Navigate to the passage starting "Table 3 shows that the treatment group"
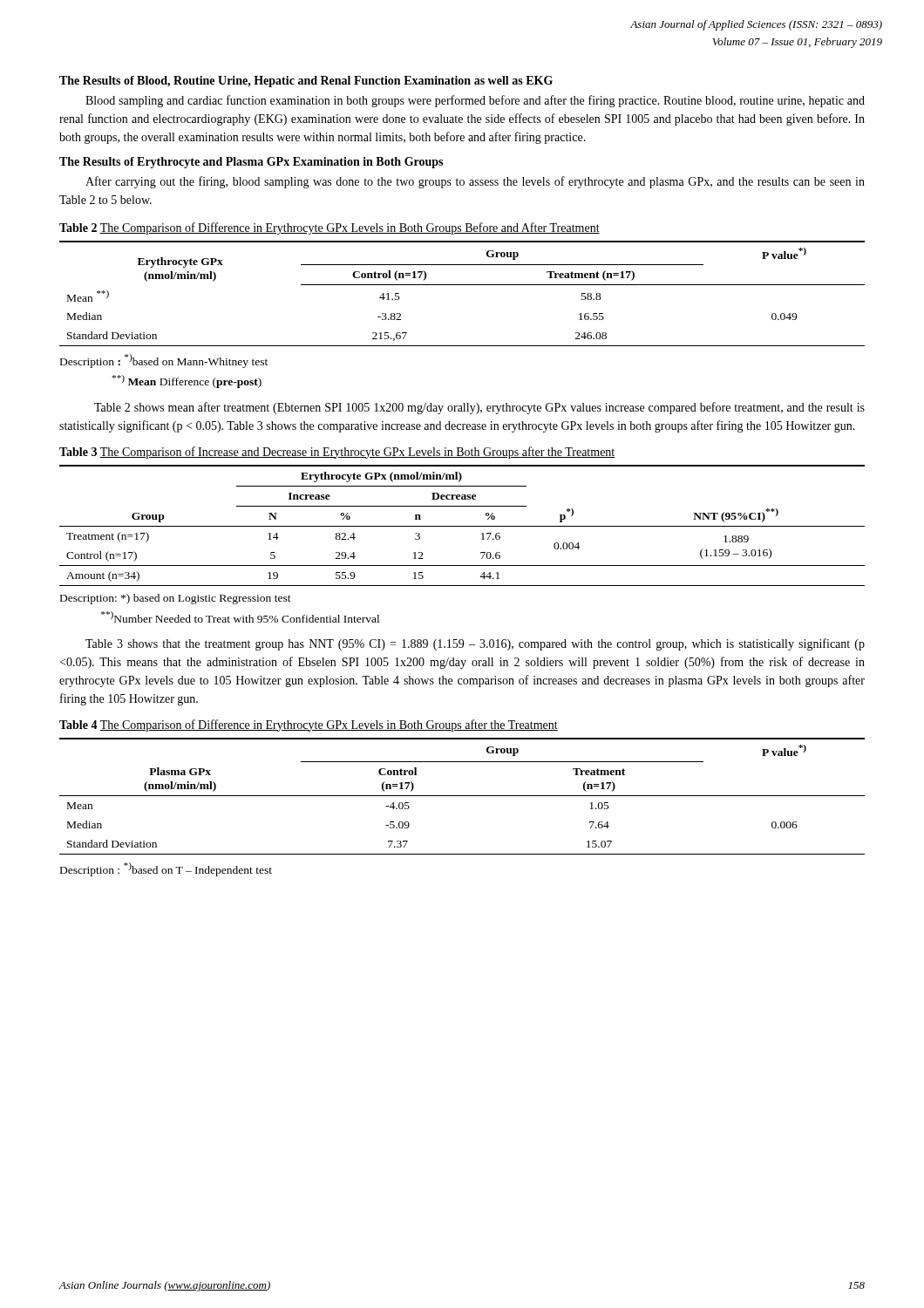This screenshot has height=1308, width=924. click(x=462, y=671)
